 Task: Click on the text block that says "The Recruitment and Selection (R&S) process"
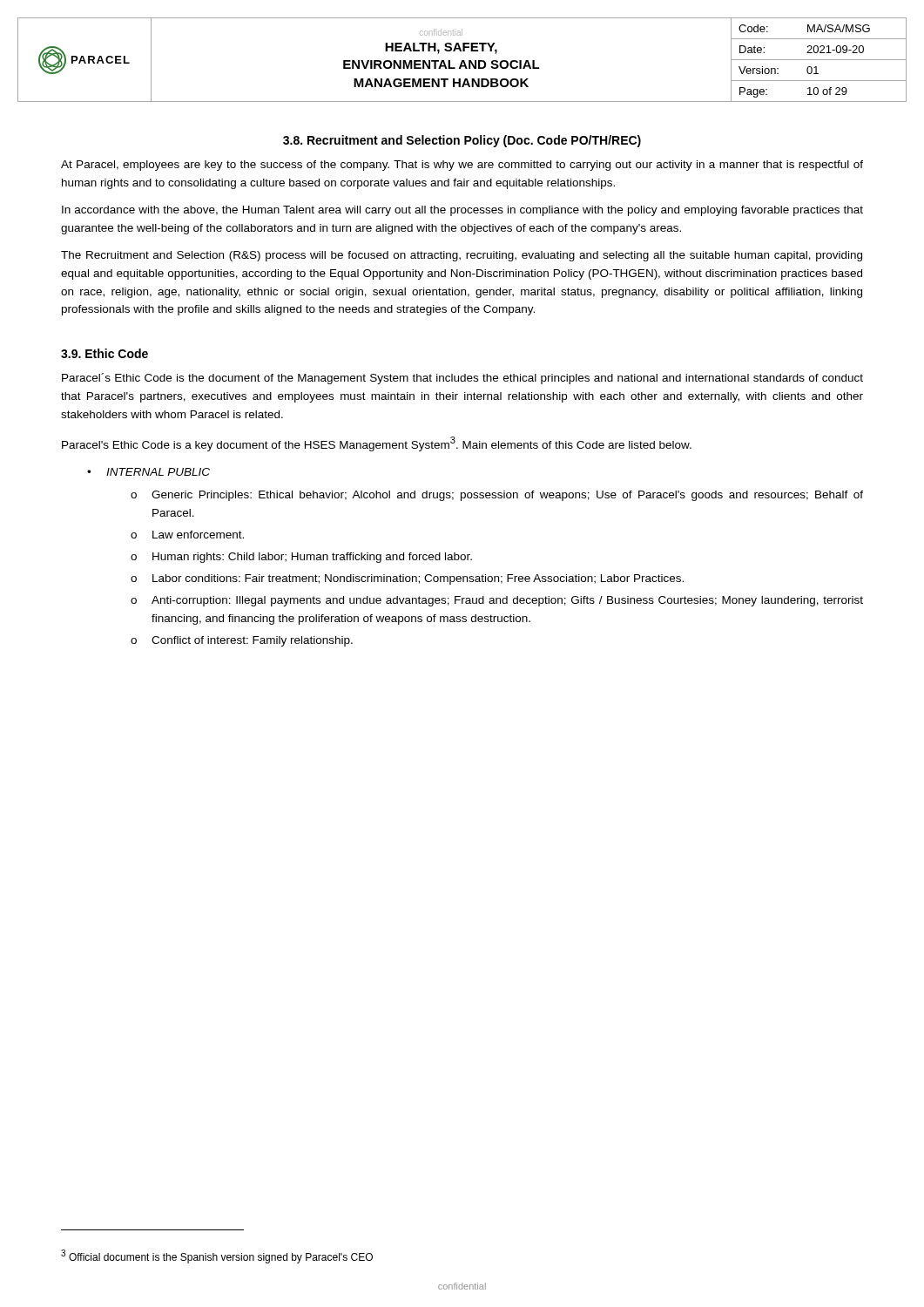[462, 282]
